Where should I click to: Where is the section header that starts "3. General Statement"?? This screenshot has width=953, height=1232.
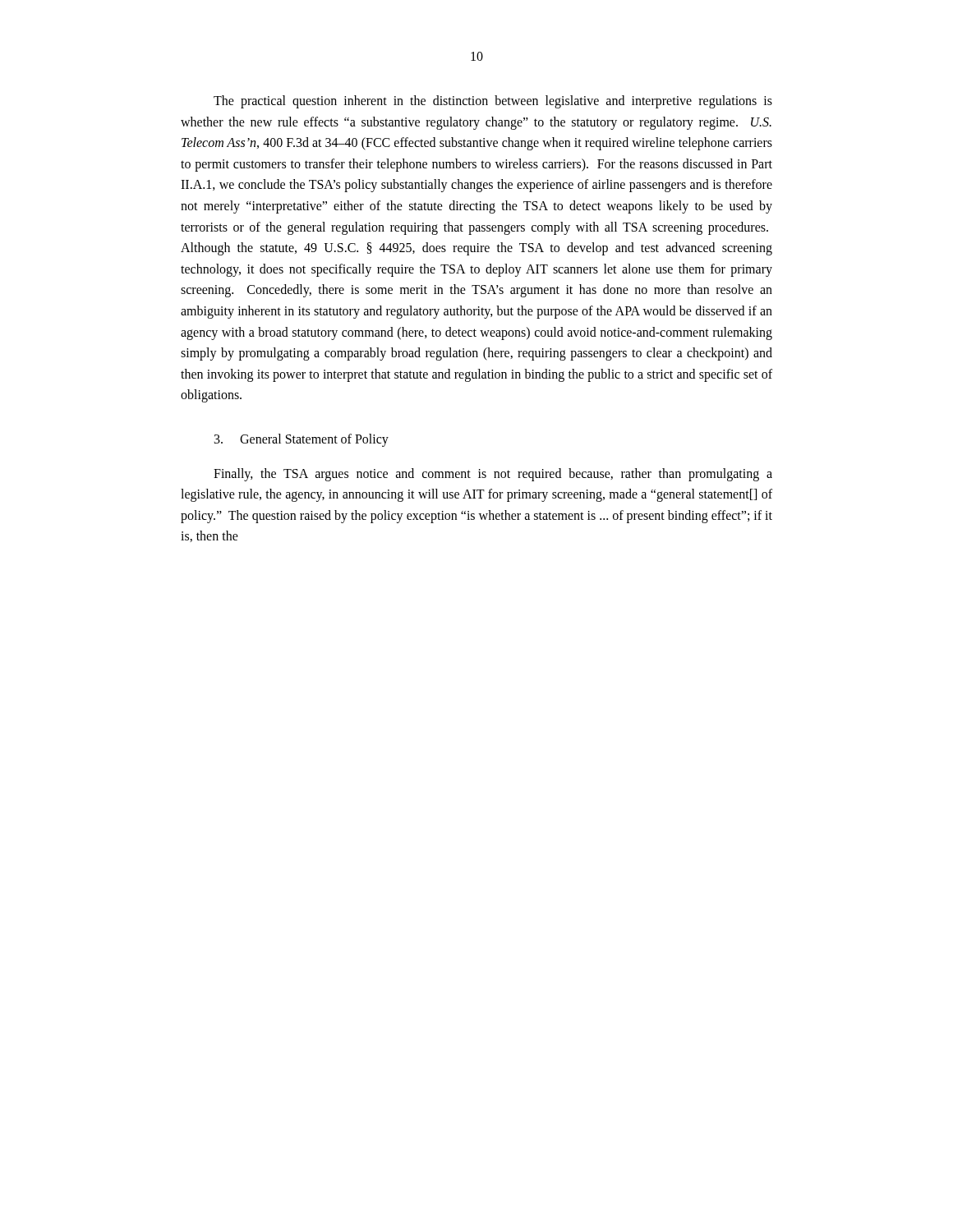click(301, 439)
